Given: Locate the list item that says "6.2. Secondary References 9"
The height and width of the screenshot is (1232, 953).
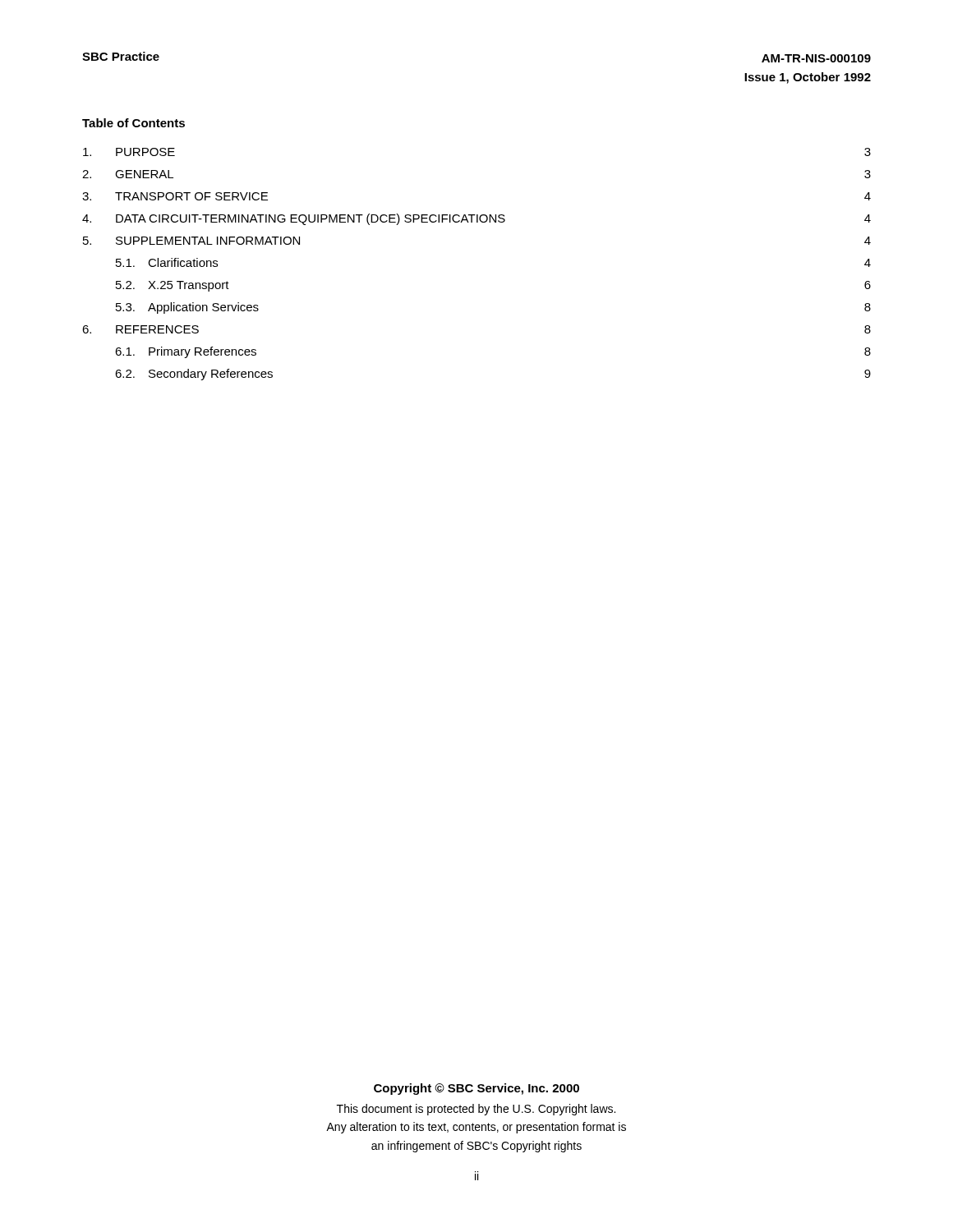Looking at the screenshot, I should pos(215,374).
